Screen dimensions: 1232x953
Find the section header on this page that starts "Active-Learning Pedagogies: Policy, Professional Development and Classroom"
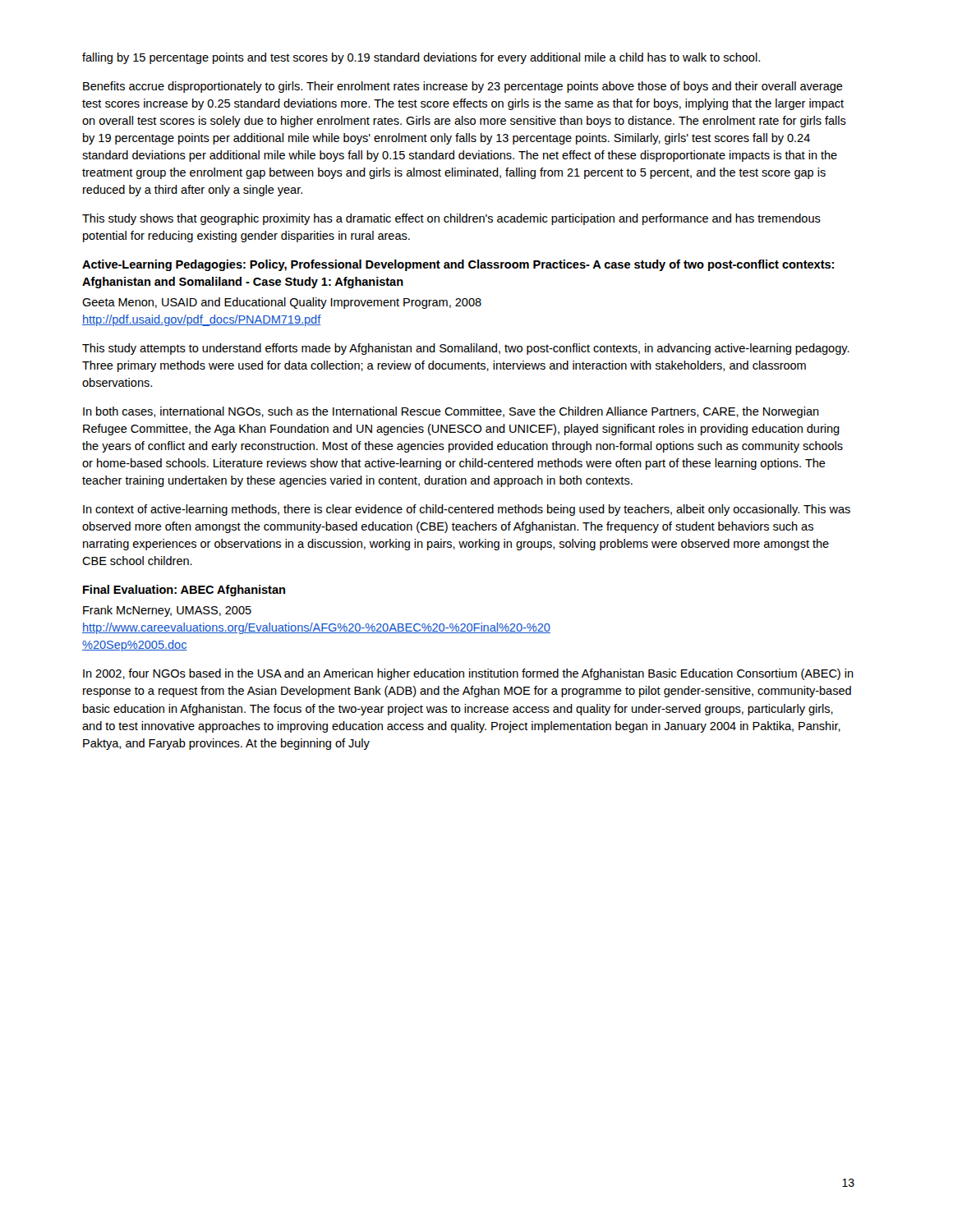(459, 273)
